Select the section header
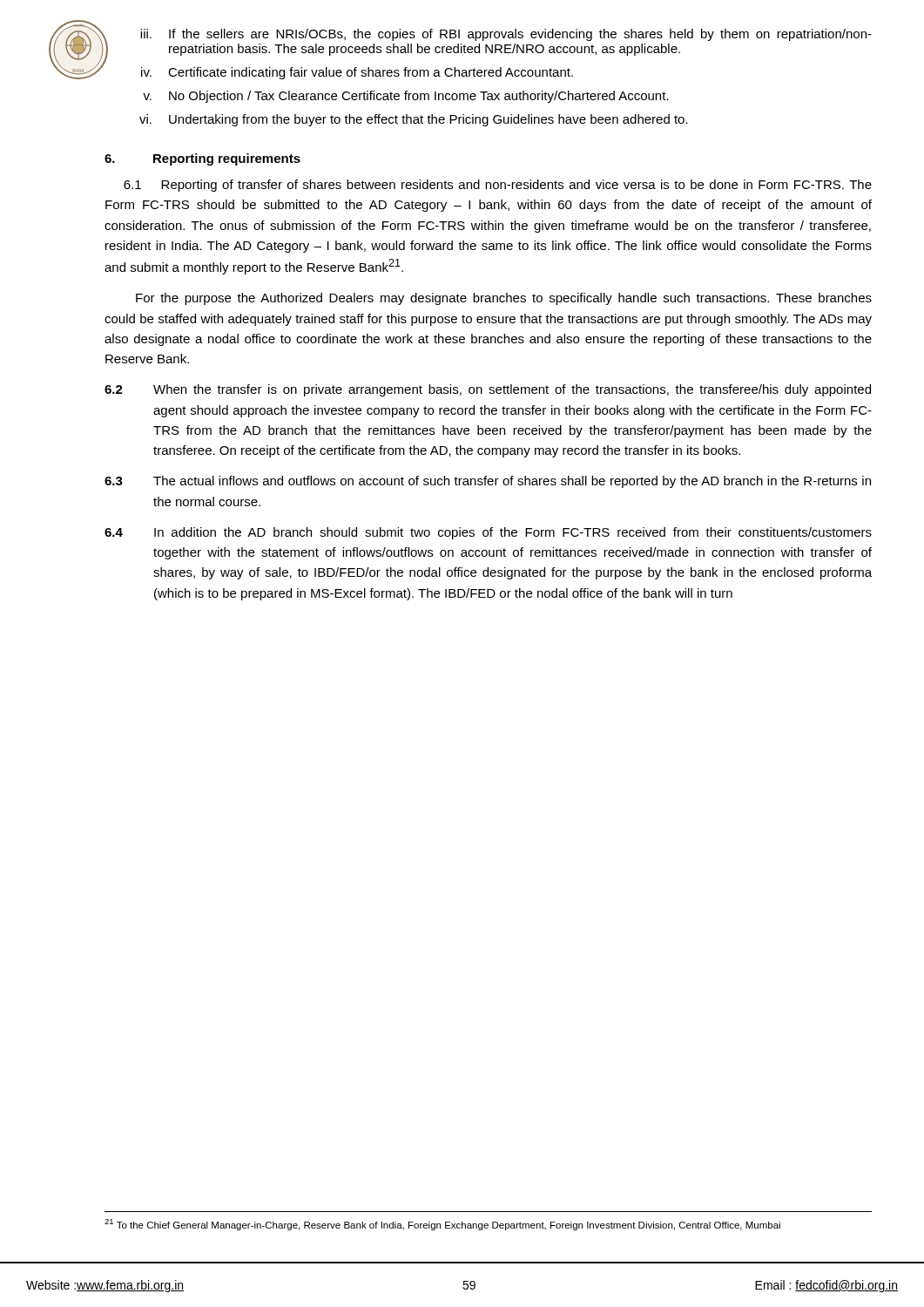The height and width of the screenshot is (1307, 924). [x=202, y=158]
